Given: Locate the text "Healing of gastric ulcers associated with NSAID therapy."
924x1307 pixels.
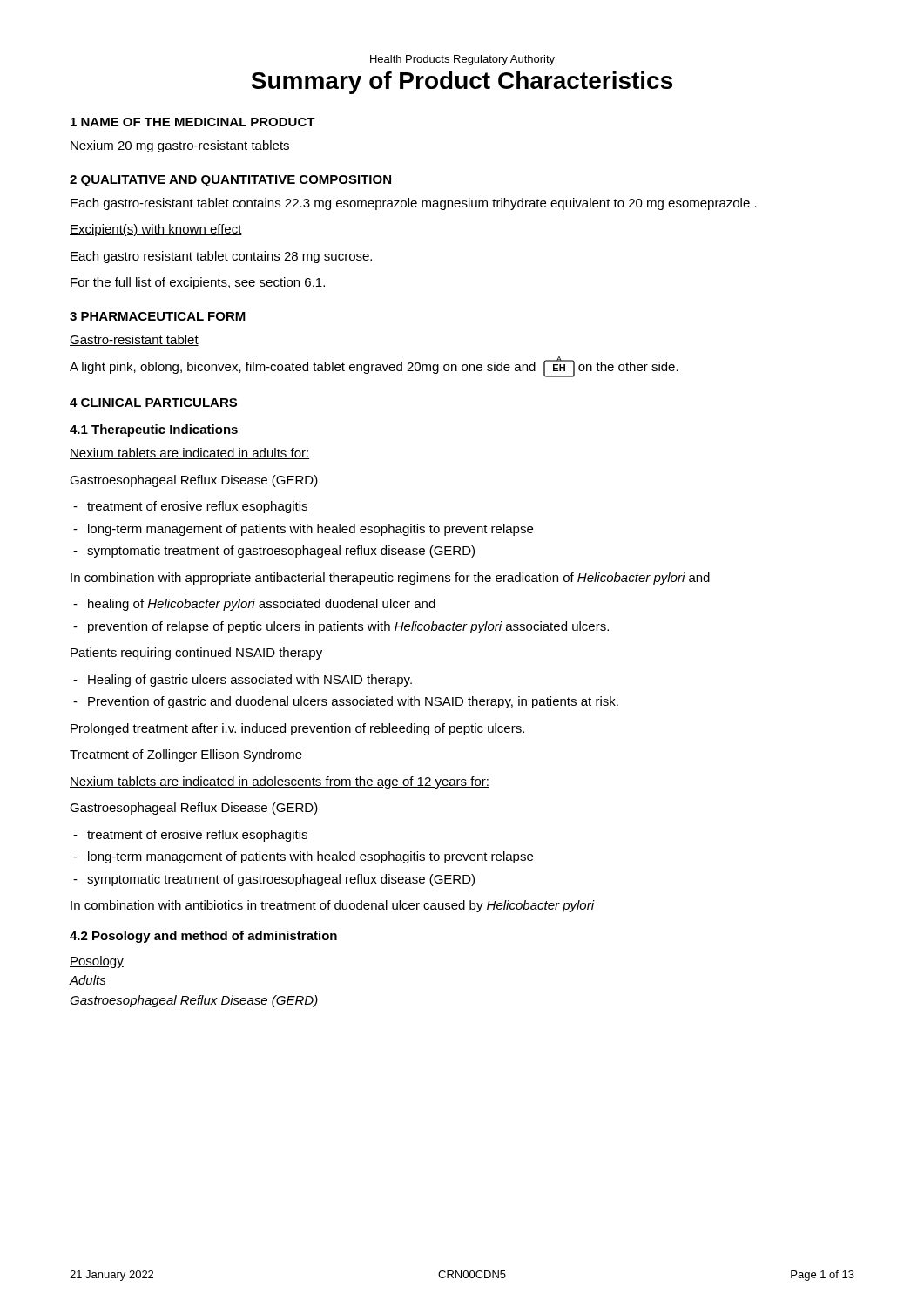Looking at the screenshot, I should (x=250, y=679).
